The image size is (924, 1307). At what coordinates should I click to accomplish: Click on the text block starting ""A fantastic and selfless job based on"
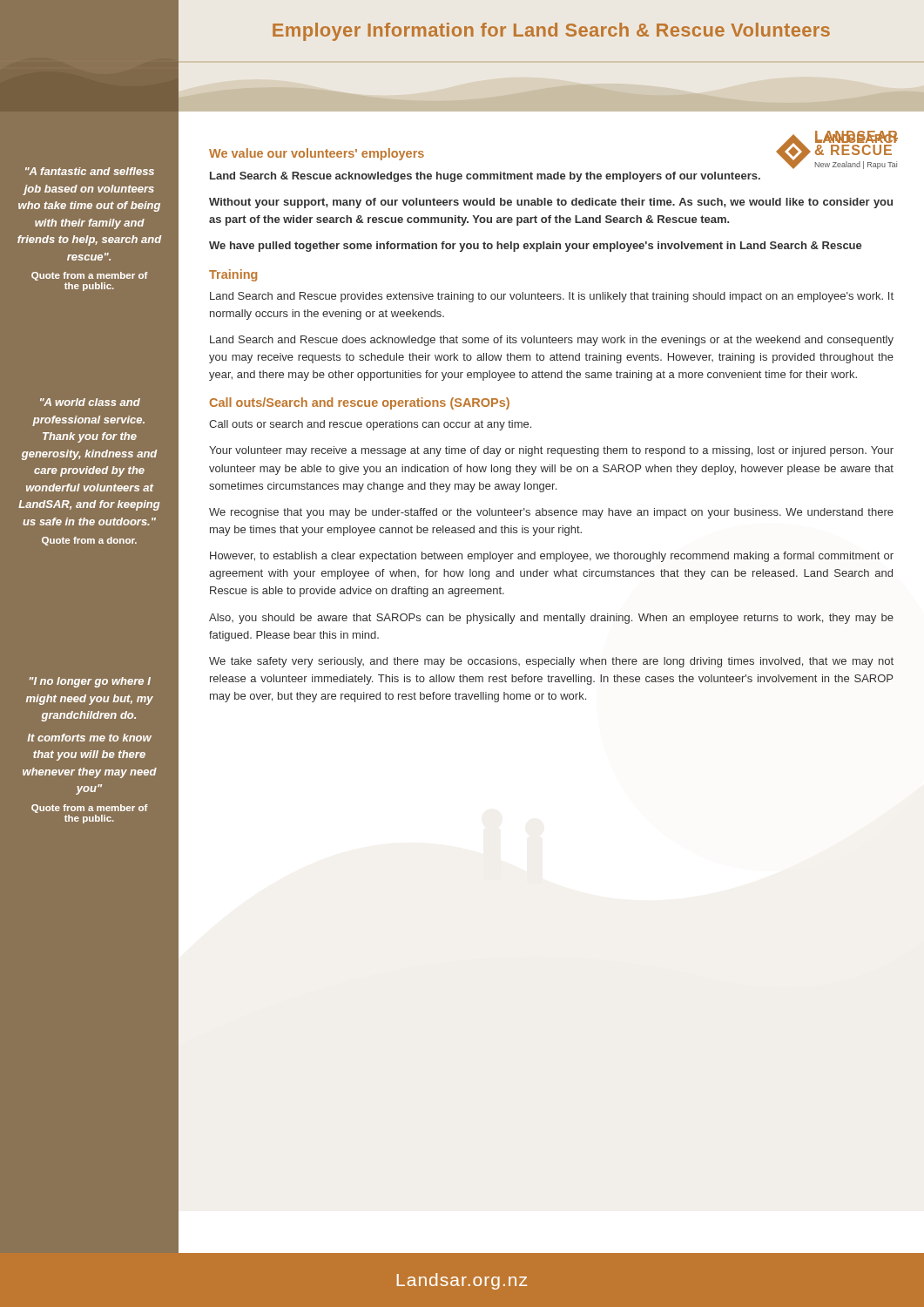(x=89, y=227)
